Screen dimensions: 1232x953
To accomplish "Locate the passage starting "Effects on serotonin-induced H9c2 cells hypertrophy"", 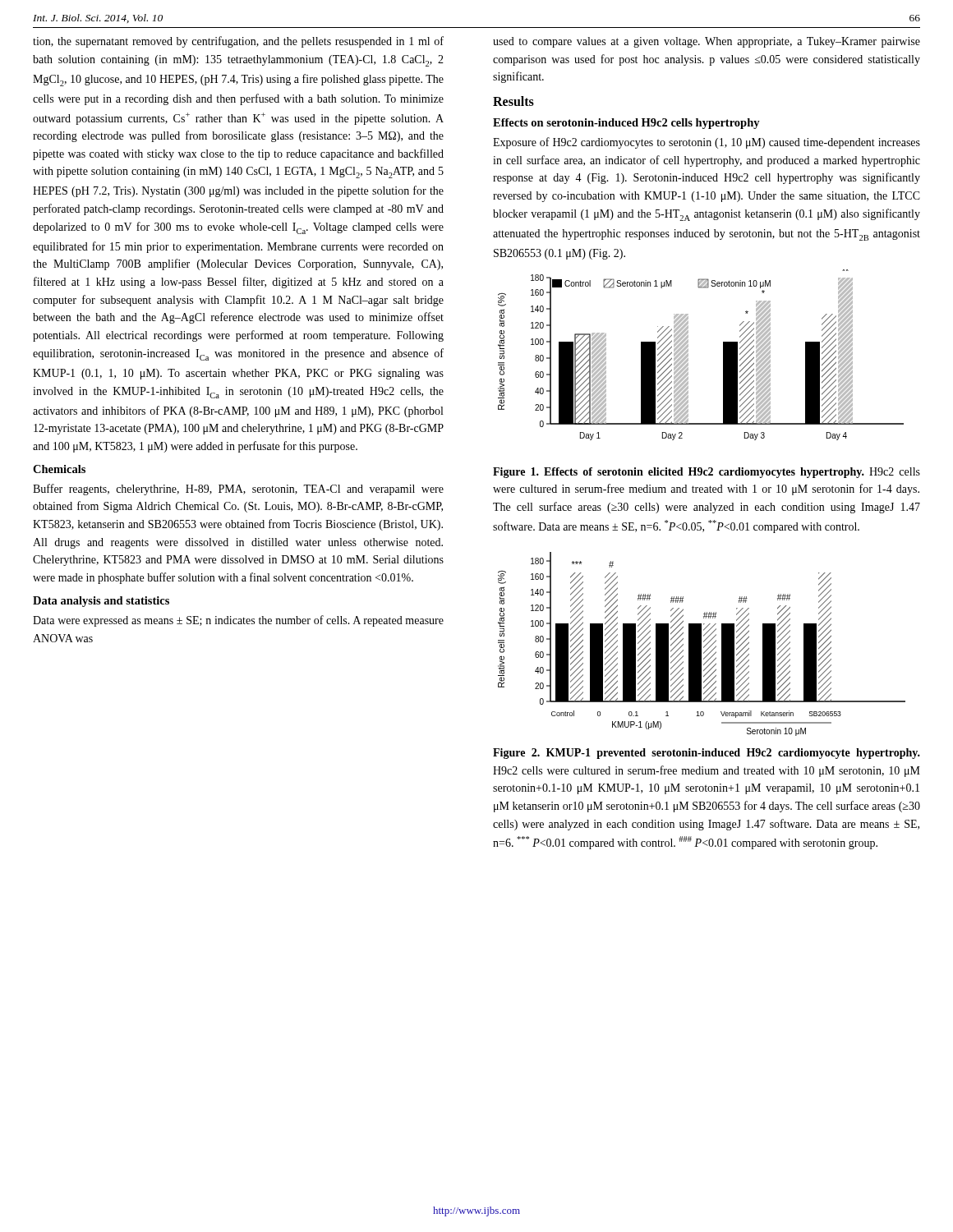I will coord(626,122).
